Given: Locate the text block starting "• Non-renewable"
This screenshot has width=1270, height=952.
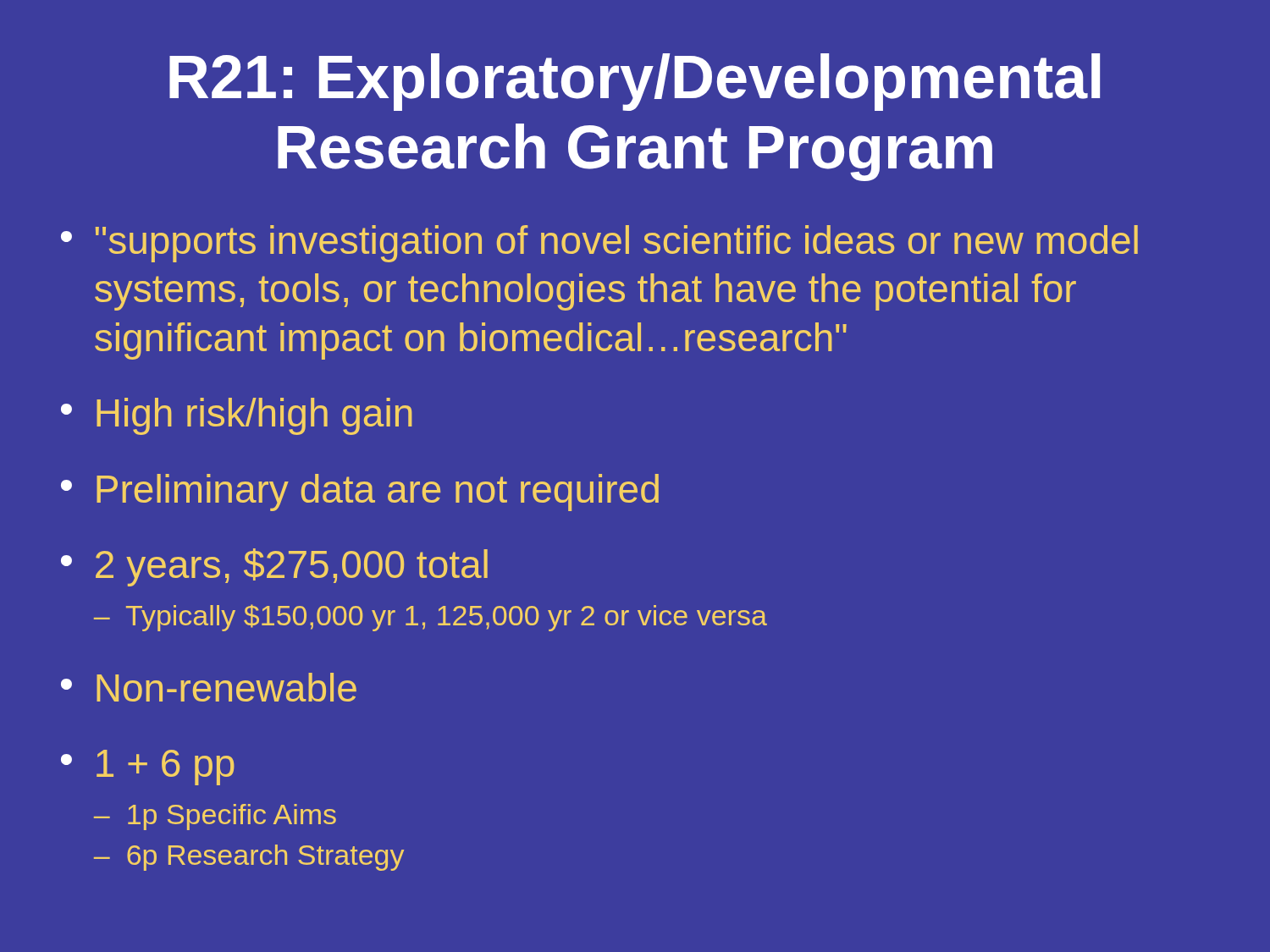Looking at the screenshot, I should click(209, 688).
